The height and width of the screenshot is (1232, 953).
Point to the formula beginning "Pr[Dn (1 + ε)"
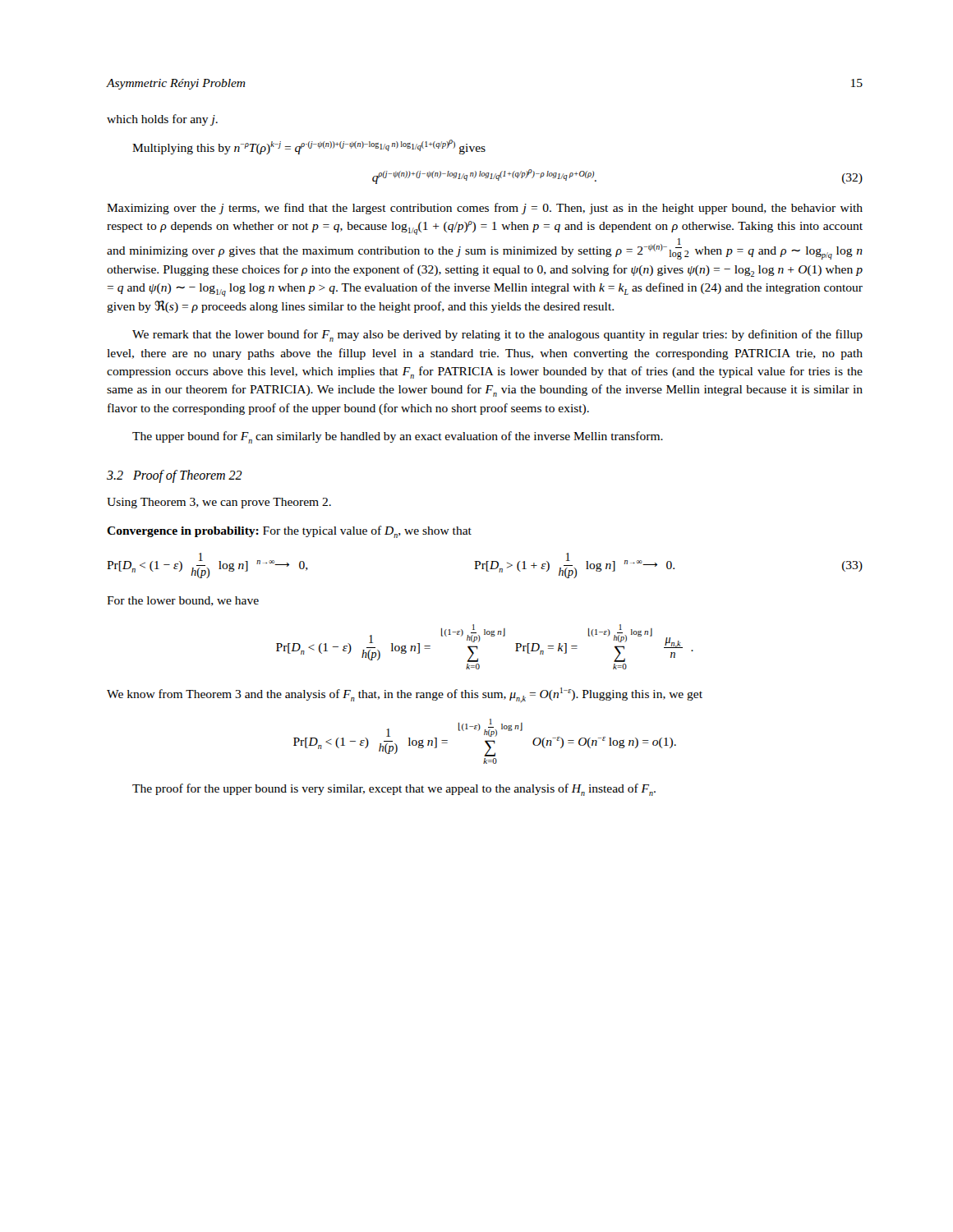pos(485,565)
